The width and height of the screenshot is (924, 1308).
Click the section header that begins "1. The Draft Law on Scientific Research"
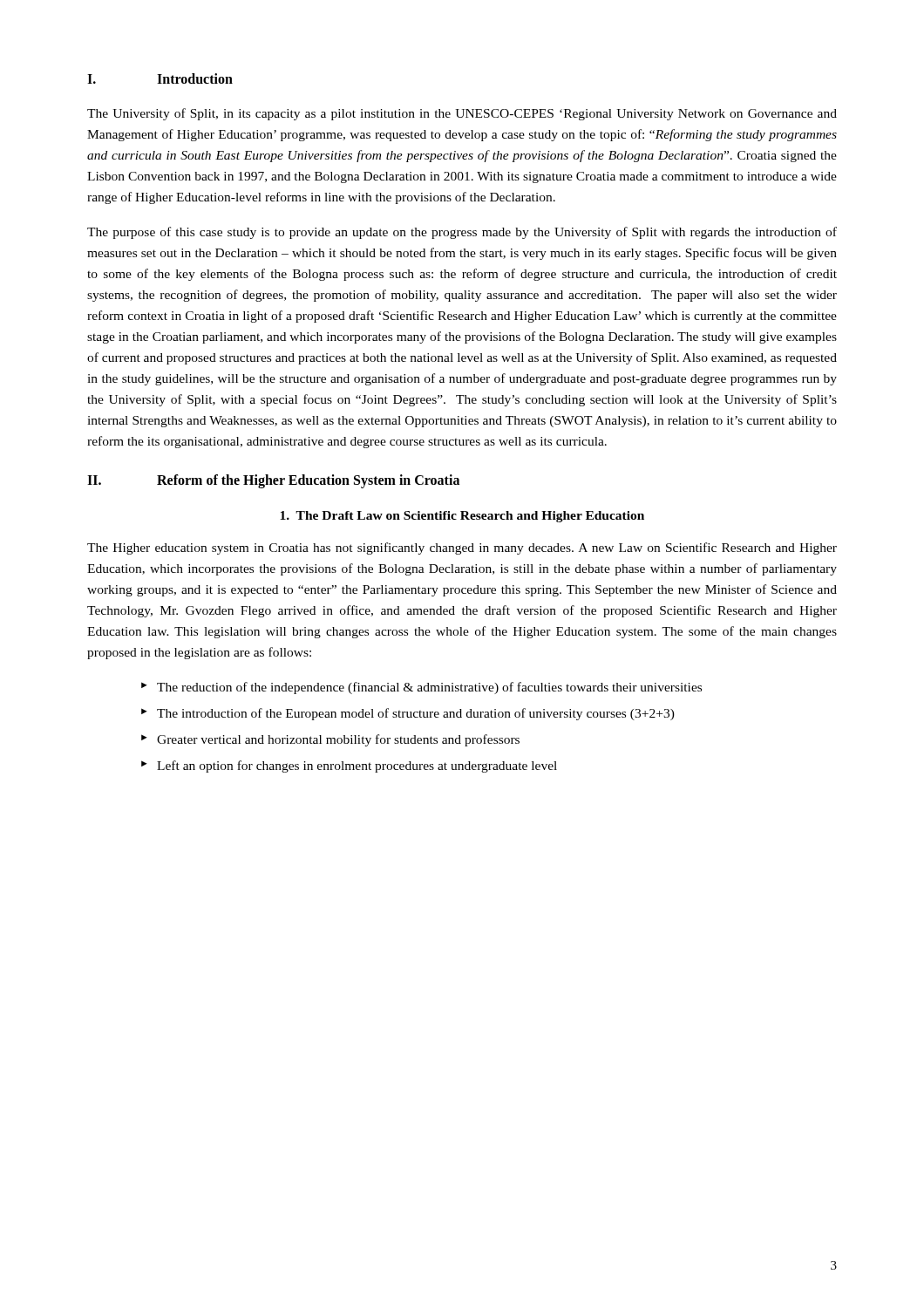coord(462,516)
